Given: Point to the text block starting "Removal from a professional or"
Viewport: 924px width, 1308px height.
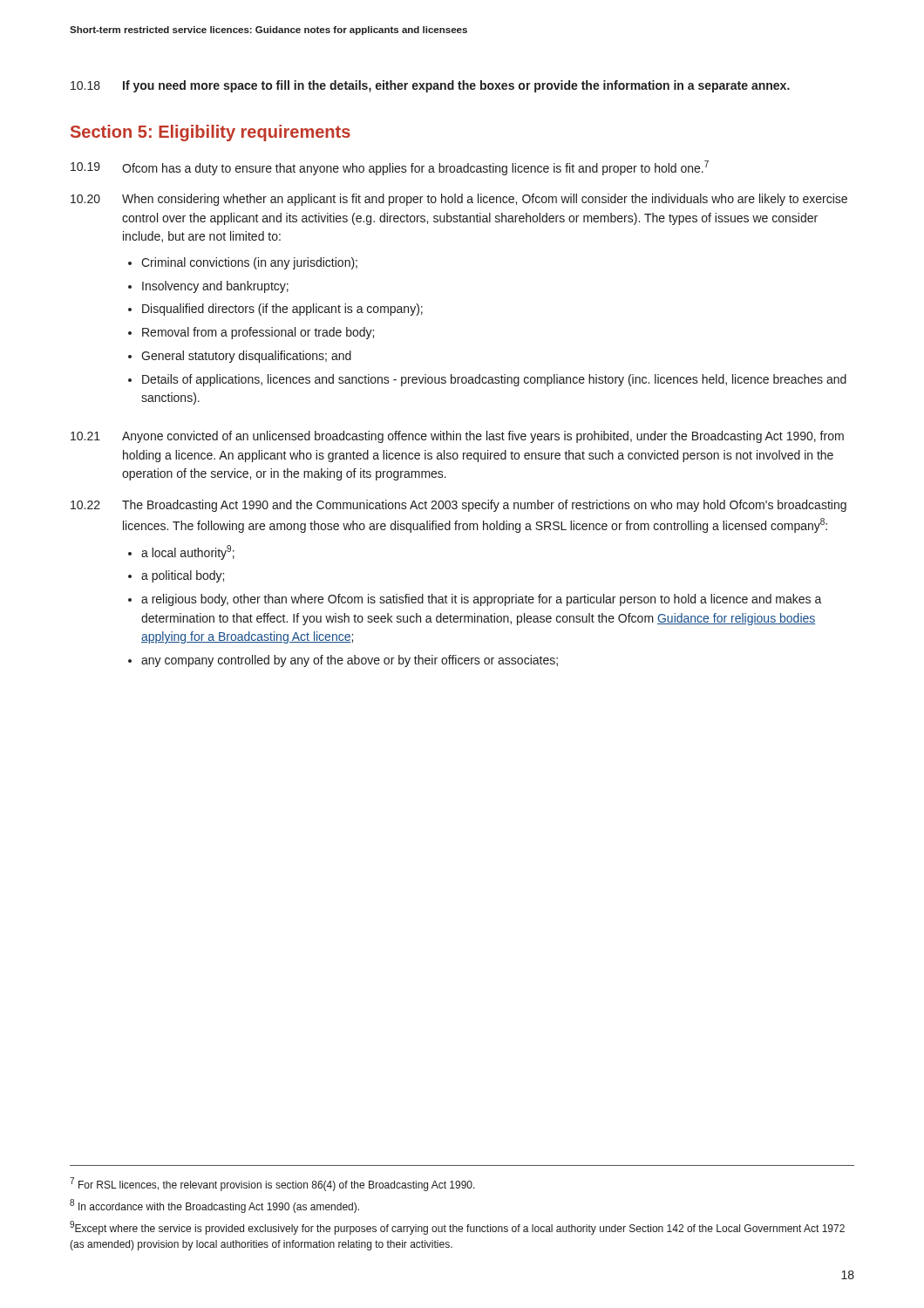Looking at the screenshot, I should [x=258, y=332].
